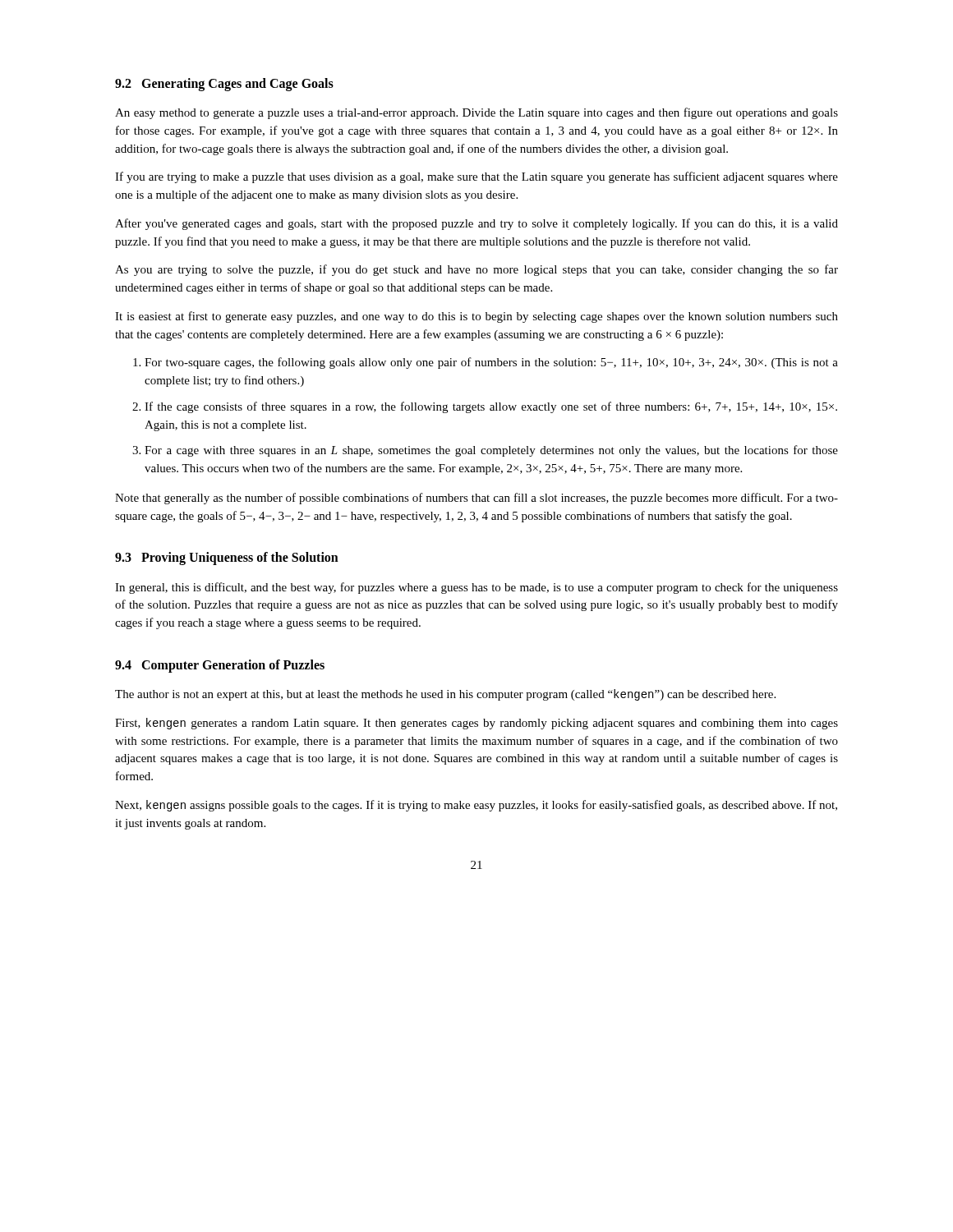953x1232 pixels.
Task: Click on the text block containing "It is easiest at"
Action: click(x=476, y=326)
